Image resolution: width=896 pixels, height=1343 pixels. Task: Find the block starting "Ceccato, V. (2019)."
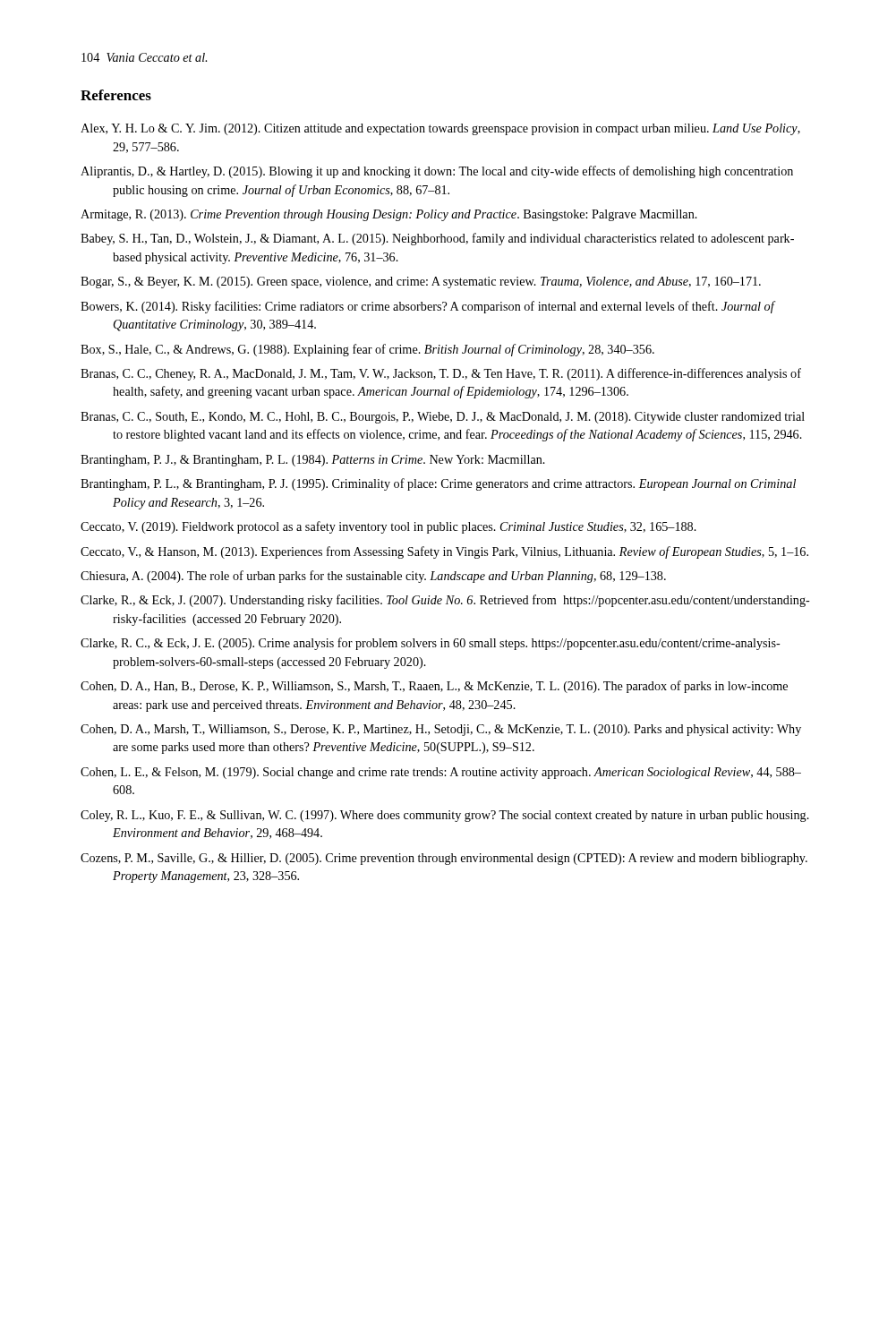[389, 527]
